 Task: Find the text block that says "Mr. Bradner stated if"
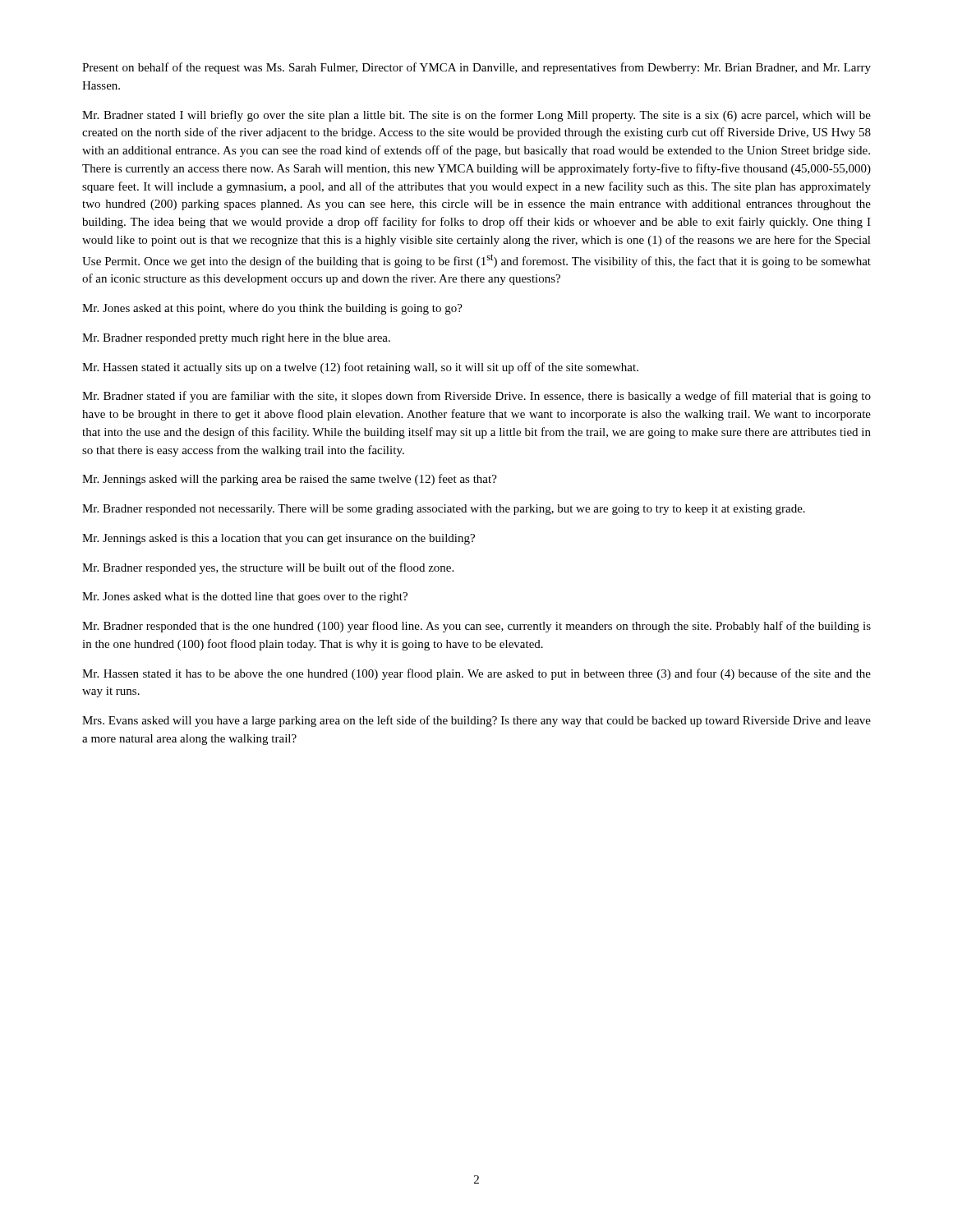[476, 423]
